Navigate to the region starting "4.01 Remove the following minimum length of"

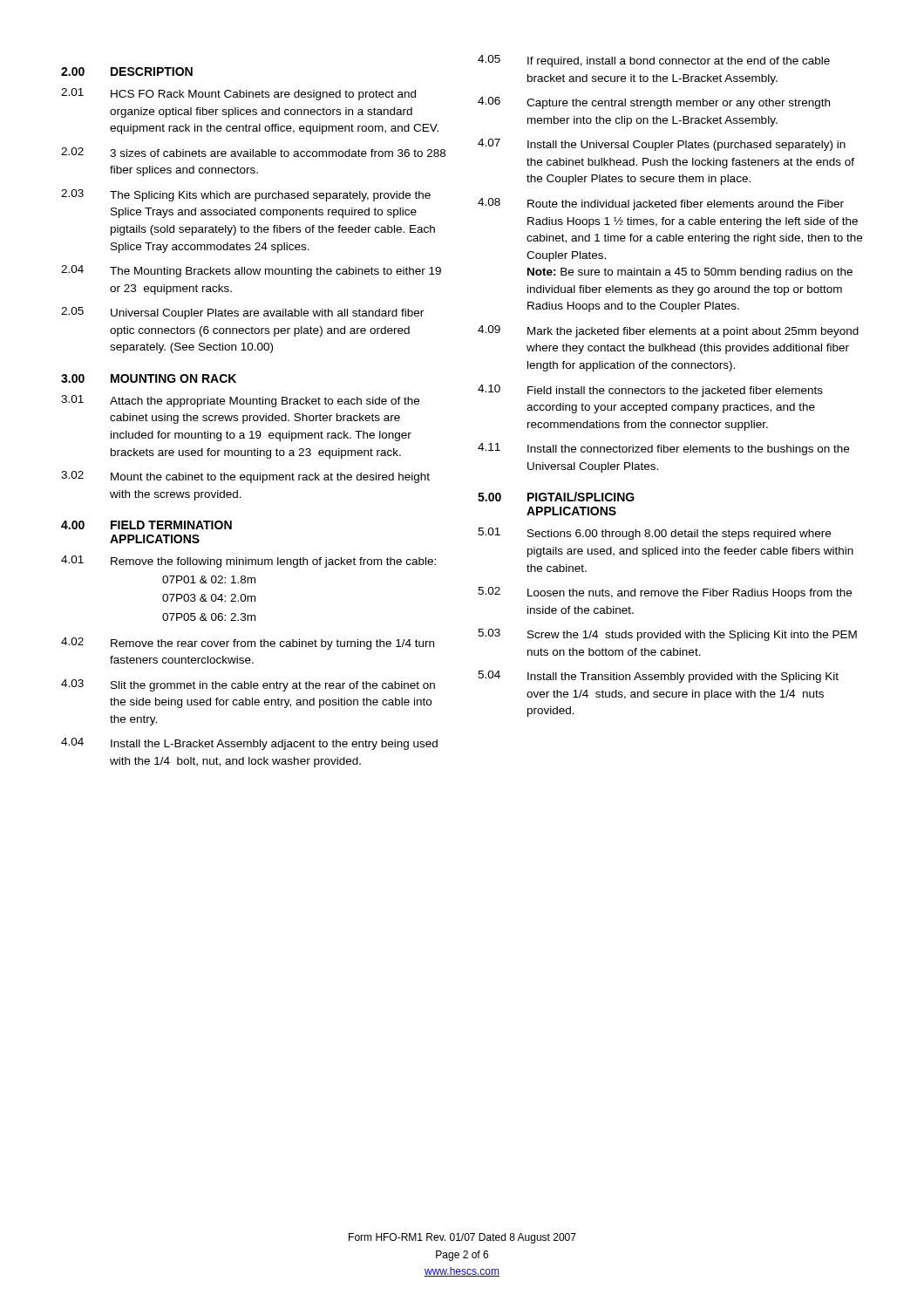point(254,590)
